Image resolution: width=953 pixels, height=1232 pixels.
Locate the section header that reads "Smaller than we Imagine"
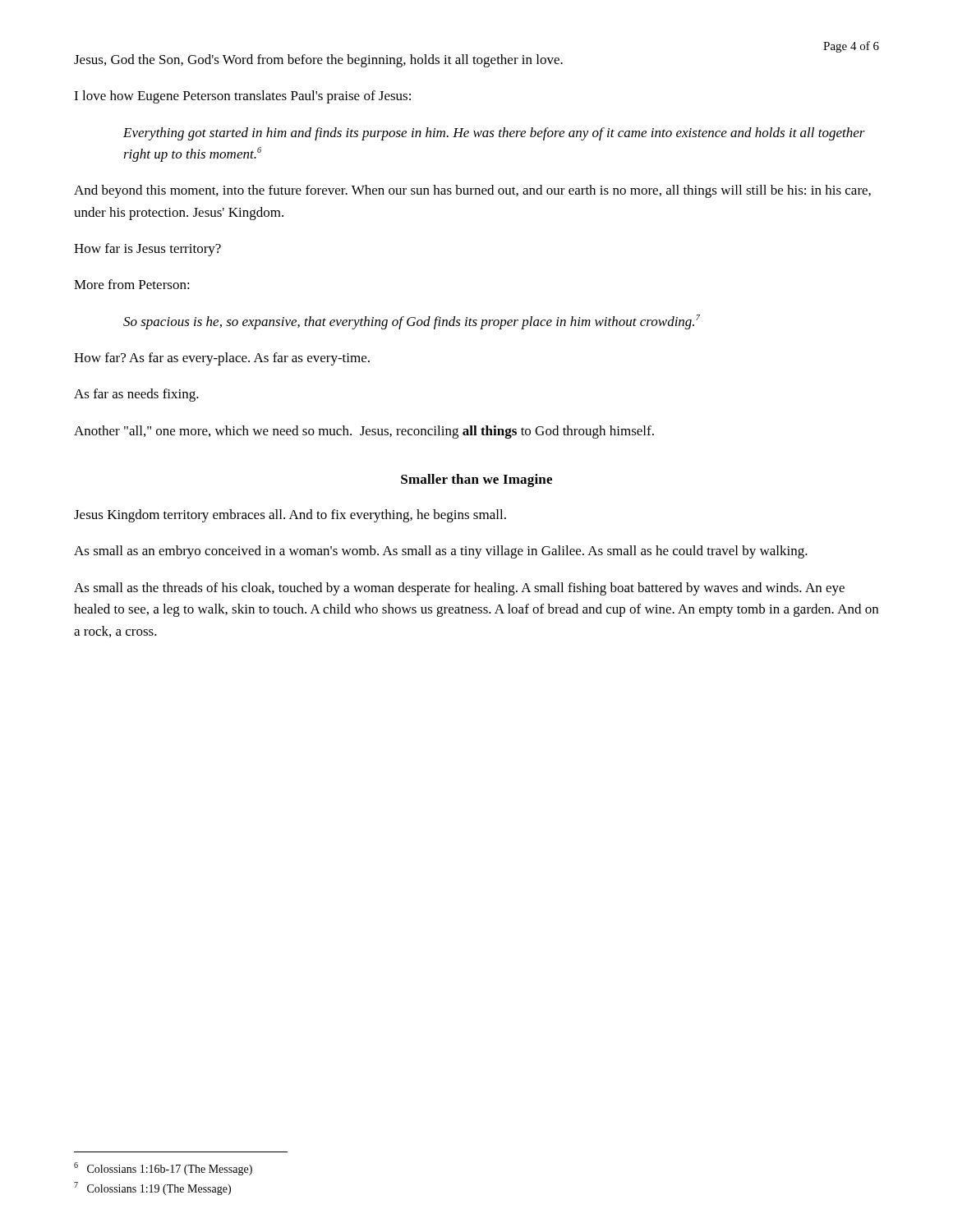click(476, 479)
